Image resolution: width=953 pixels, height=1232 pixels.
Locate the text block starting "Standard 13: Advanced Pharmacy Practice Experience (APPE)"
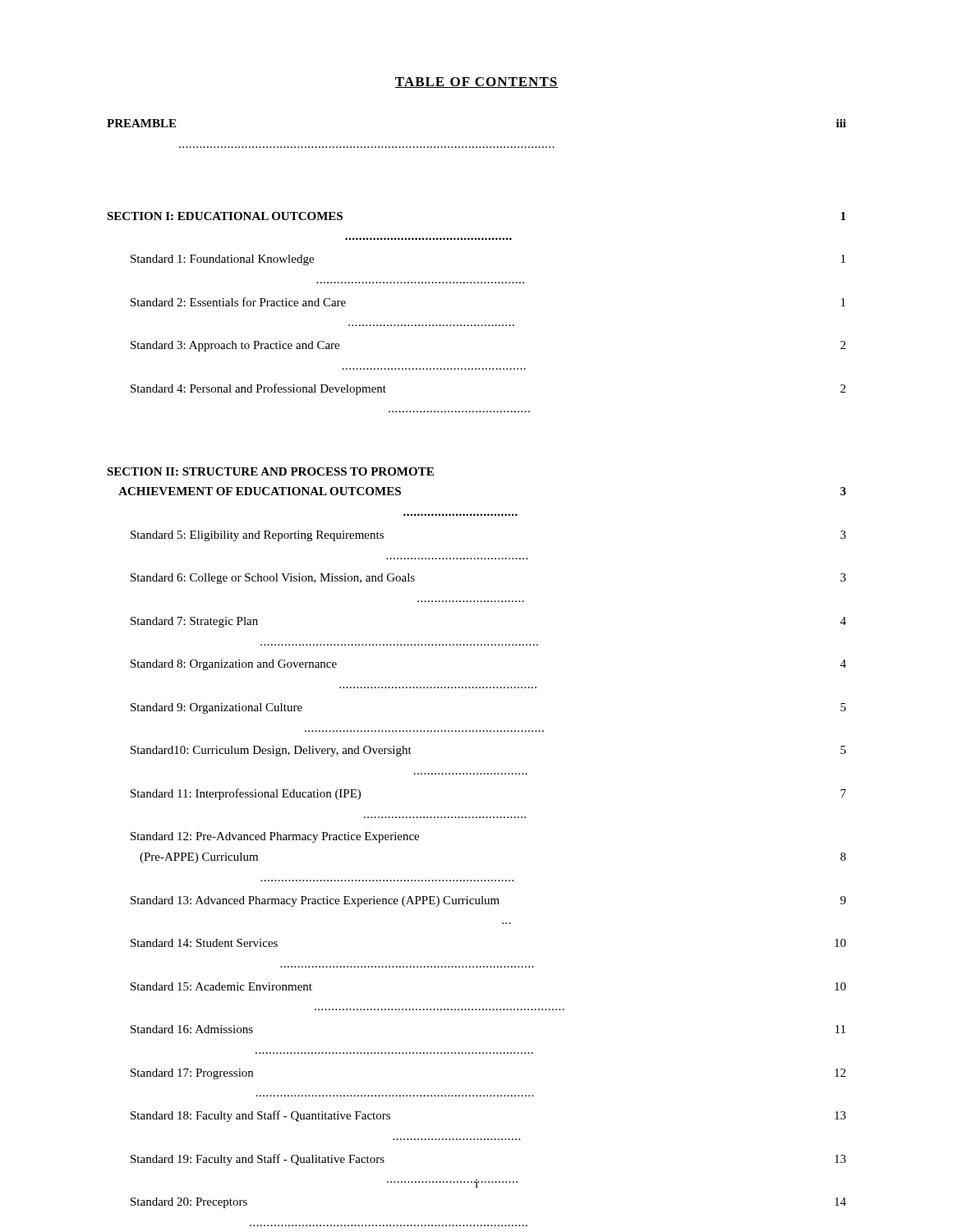tap(488, 910)
